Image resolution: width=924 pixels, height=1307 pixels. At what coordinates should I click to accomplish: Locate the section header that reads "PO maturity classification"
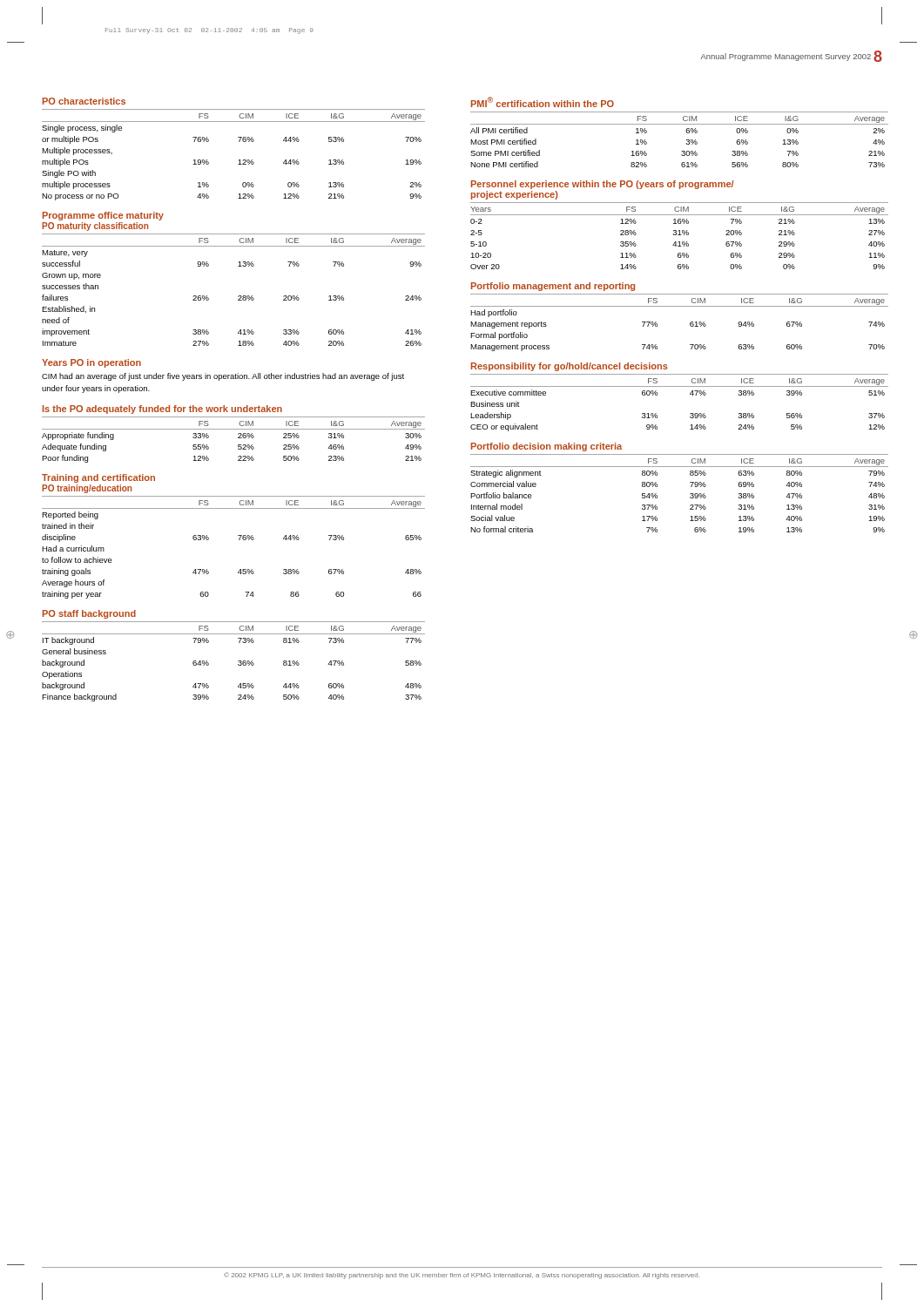(x=95, y=226)
